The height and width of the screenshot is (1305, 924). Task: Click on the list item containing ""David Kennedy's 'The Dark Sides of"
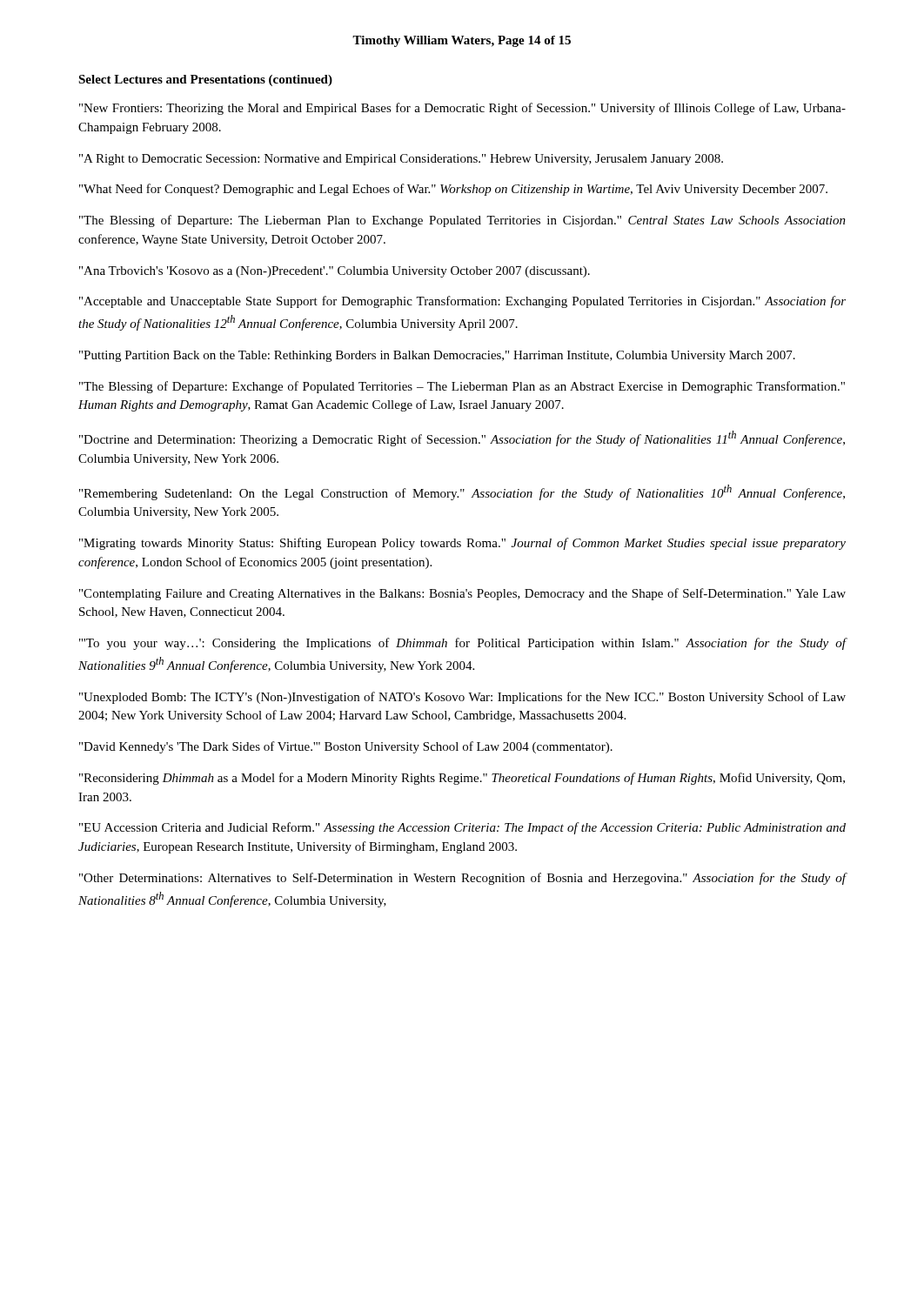pos(462,747)
